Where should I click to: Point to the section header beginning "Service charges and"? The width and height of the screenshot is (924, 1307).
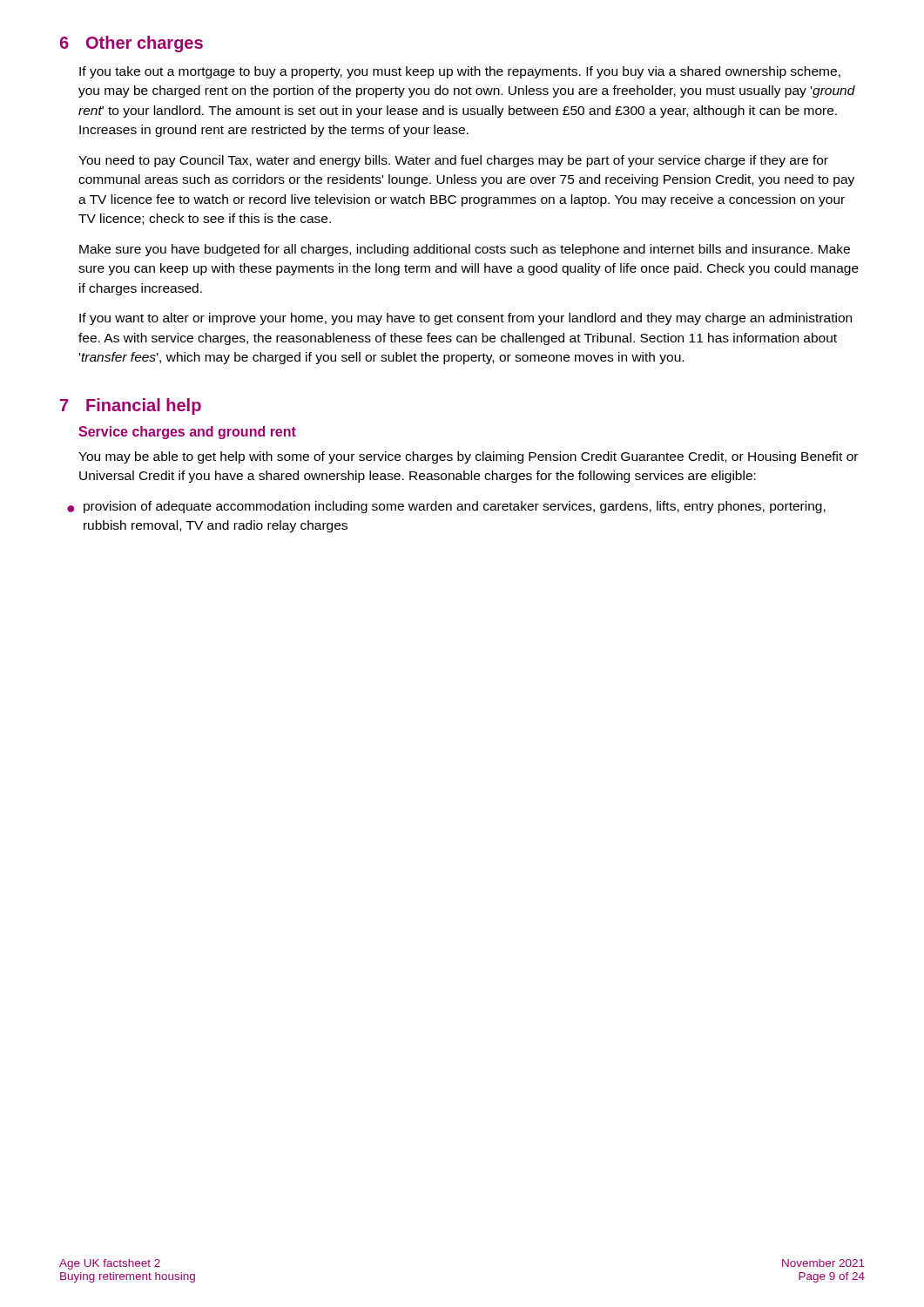click(187, 431)
